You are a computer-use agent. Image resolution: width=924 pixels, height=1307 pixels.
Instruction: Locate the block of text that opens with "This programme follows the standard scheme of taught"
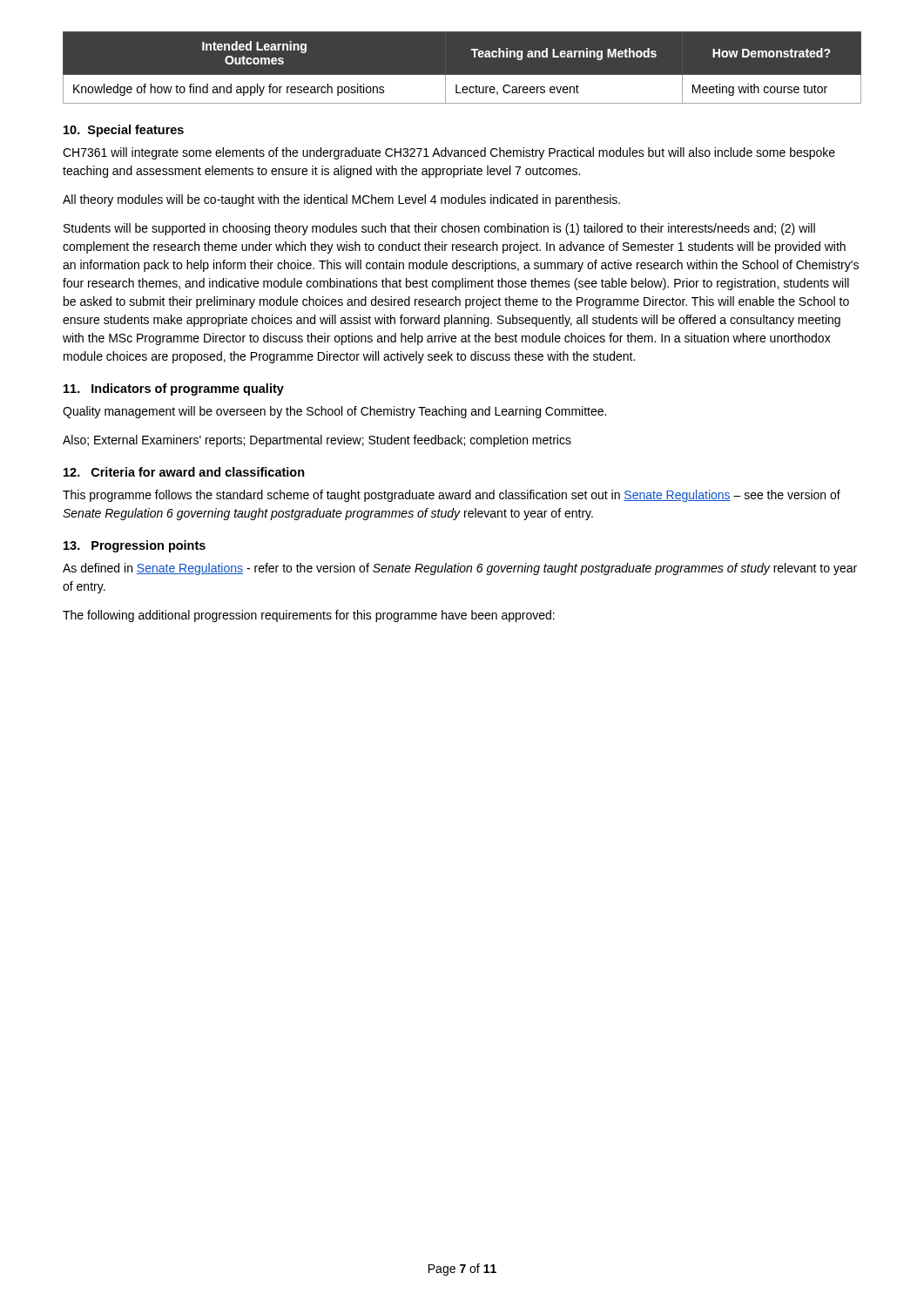tap(451, 504)
